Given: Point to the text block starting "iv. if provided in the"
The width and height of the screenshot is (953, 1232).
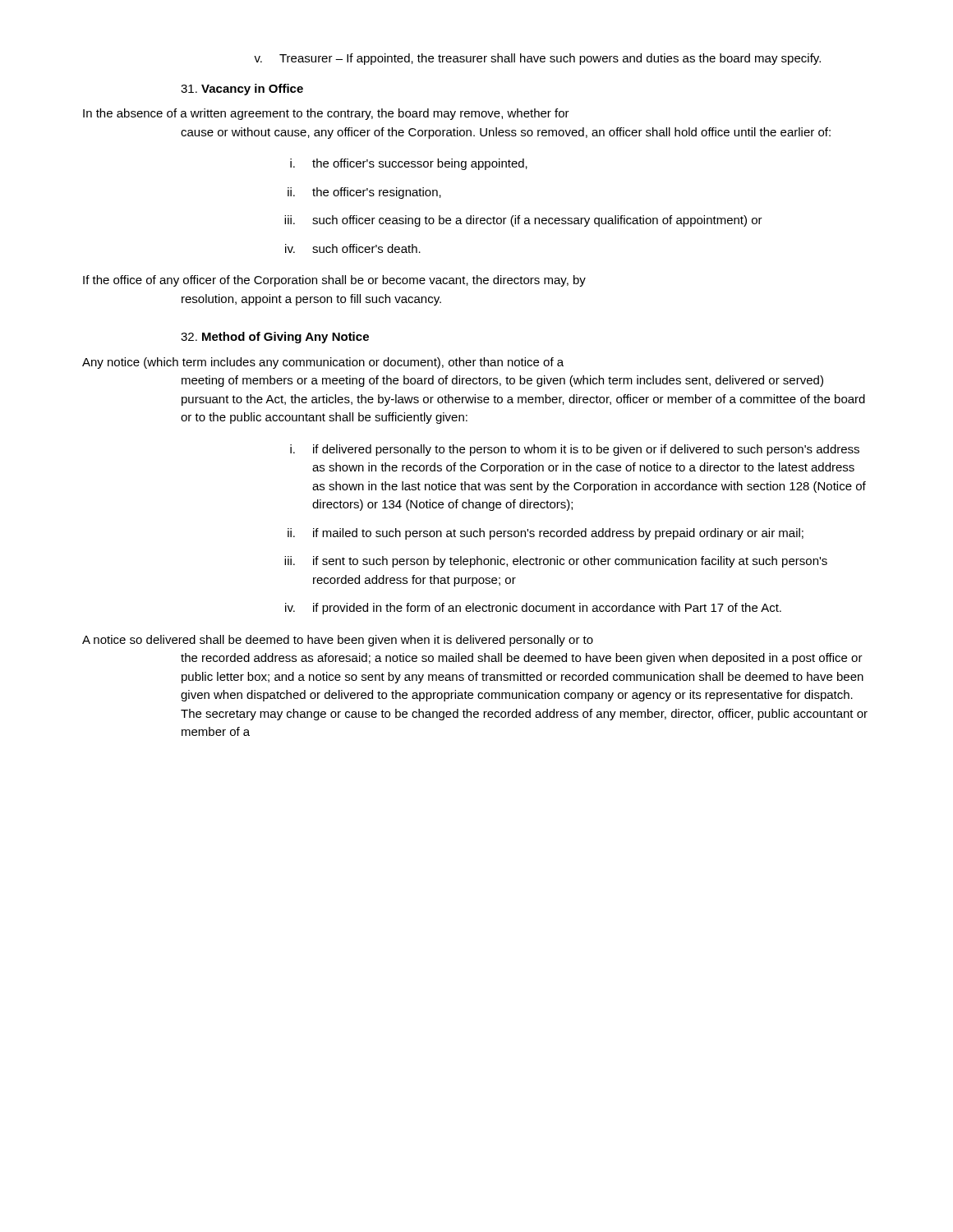Looking at the screenshot, I should point(476,608).
